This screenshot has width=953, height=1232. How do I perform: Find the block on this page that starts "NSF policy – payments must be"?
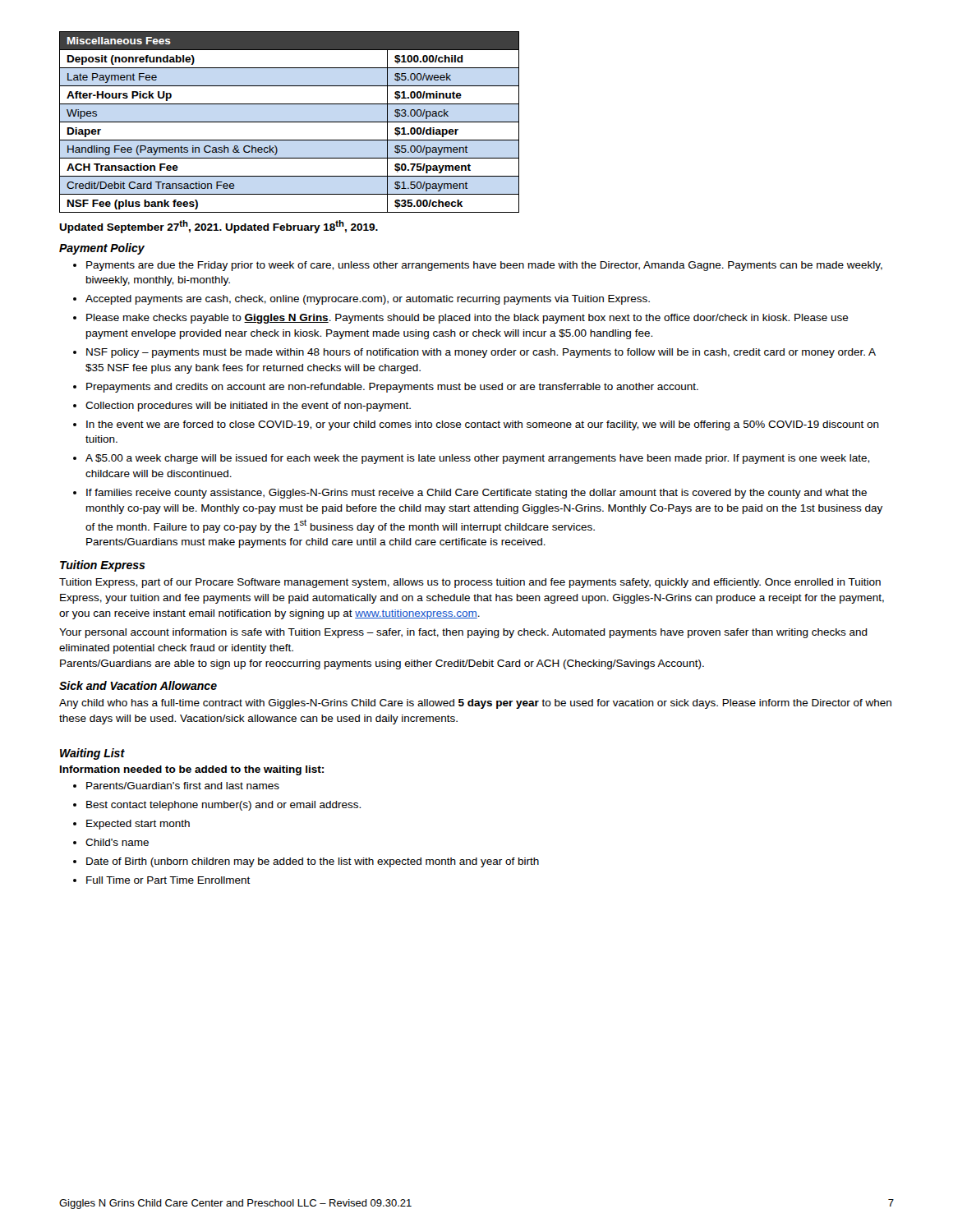[490, 360]
